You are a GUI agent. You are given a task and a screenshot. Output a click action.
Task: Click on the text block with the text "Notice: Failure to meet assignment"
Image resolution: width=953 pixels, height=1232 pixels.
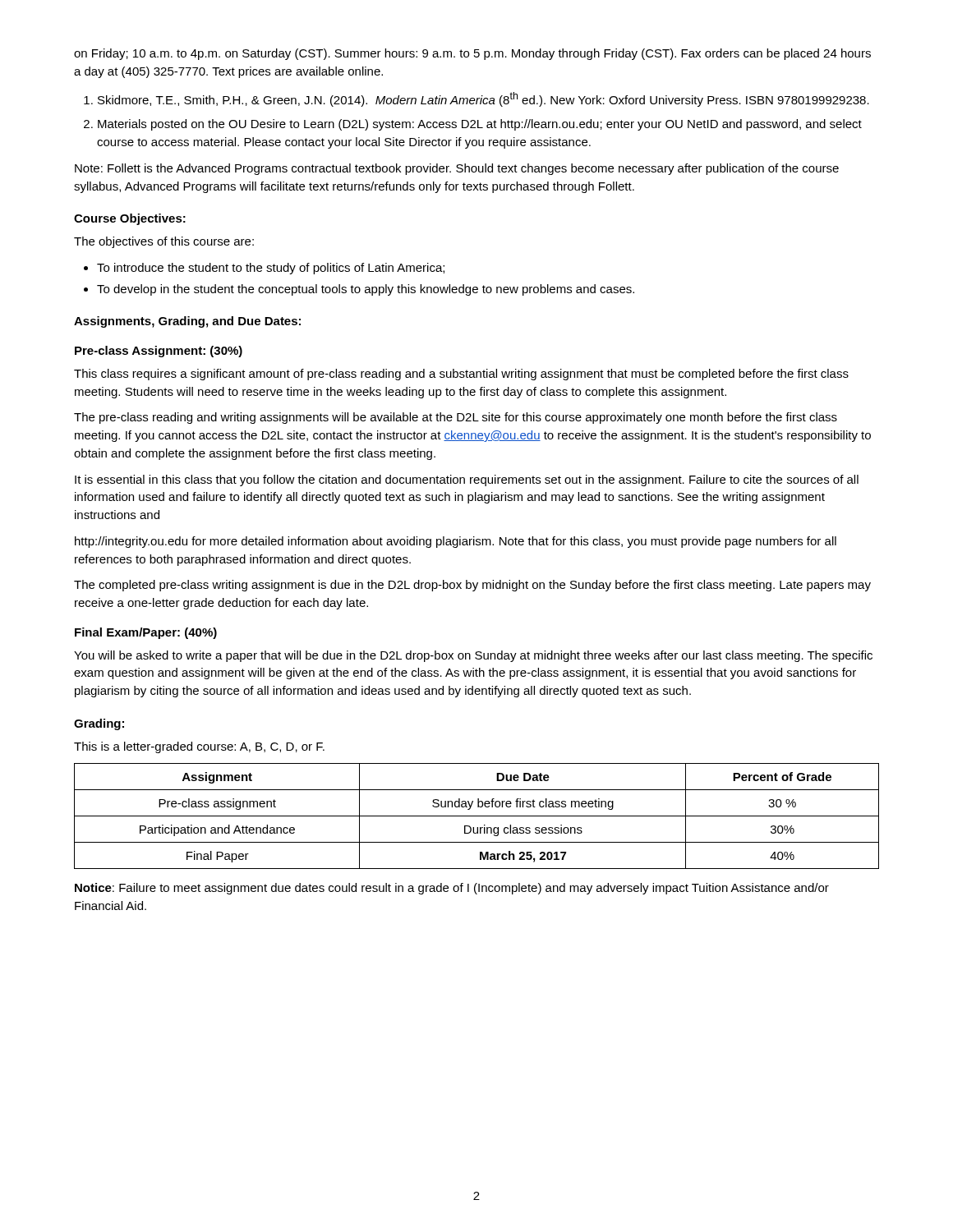point(476,897)
